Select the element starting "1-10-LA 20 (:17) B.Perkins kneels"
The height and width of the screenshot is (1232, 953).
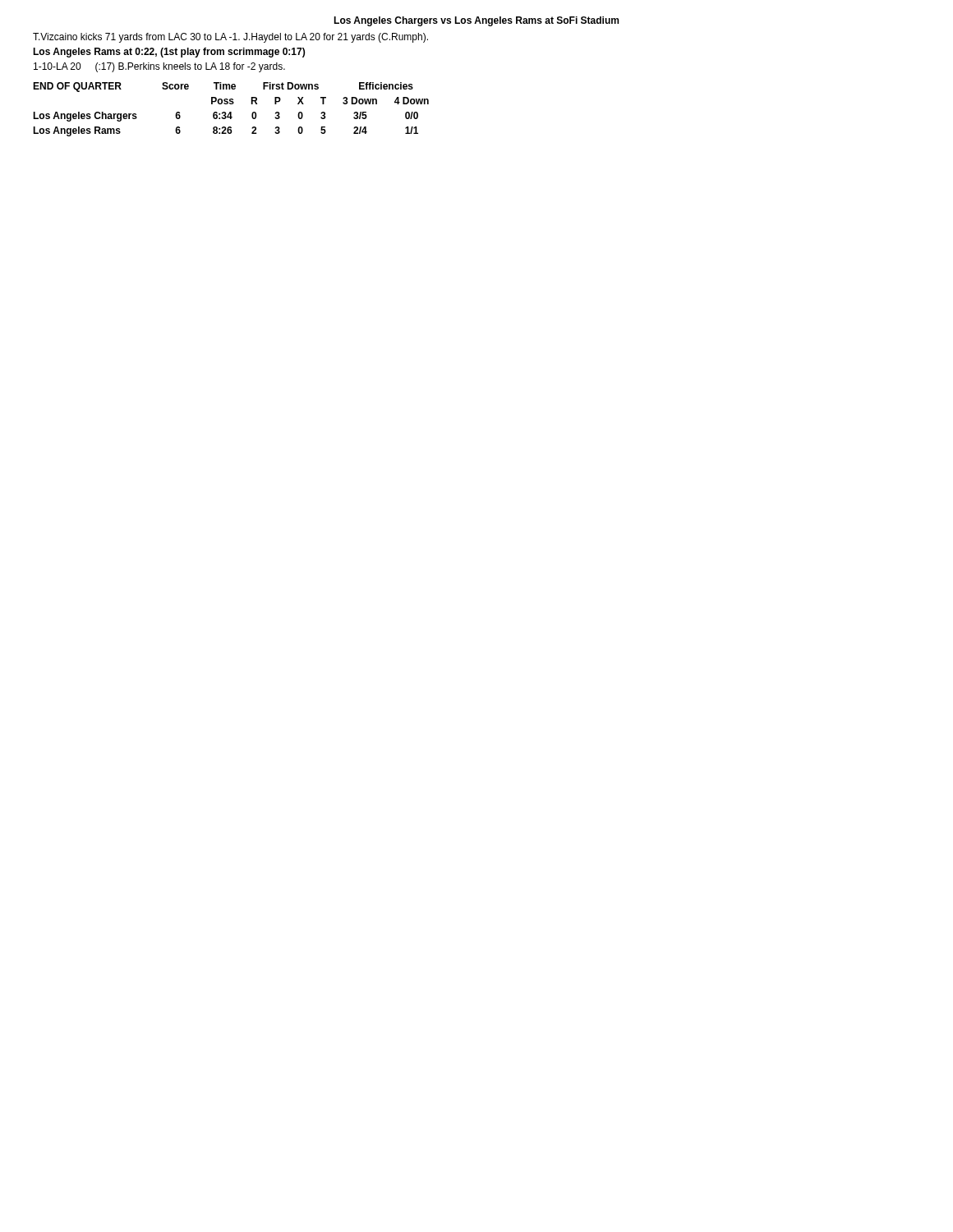click(x=159, y=67)
